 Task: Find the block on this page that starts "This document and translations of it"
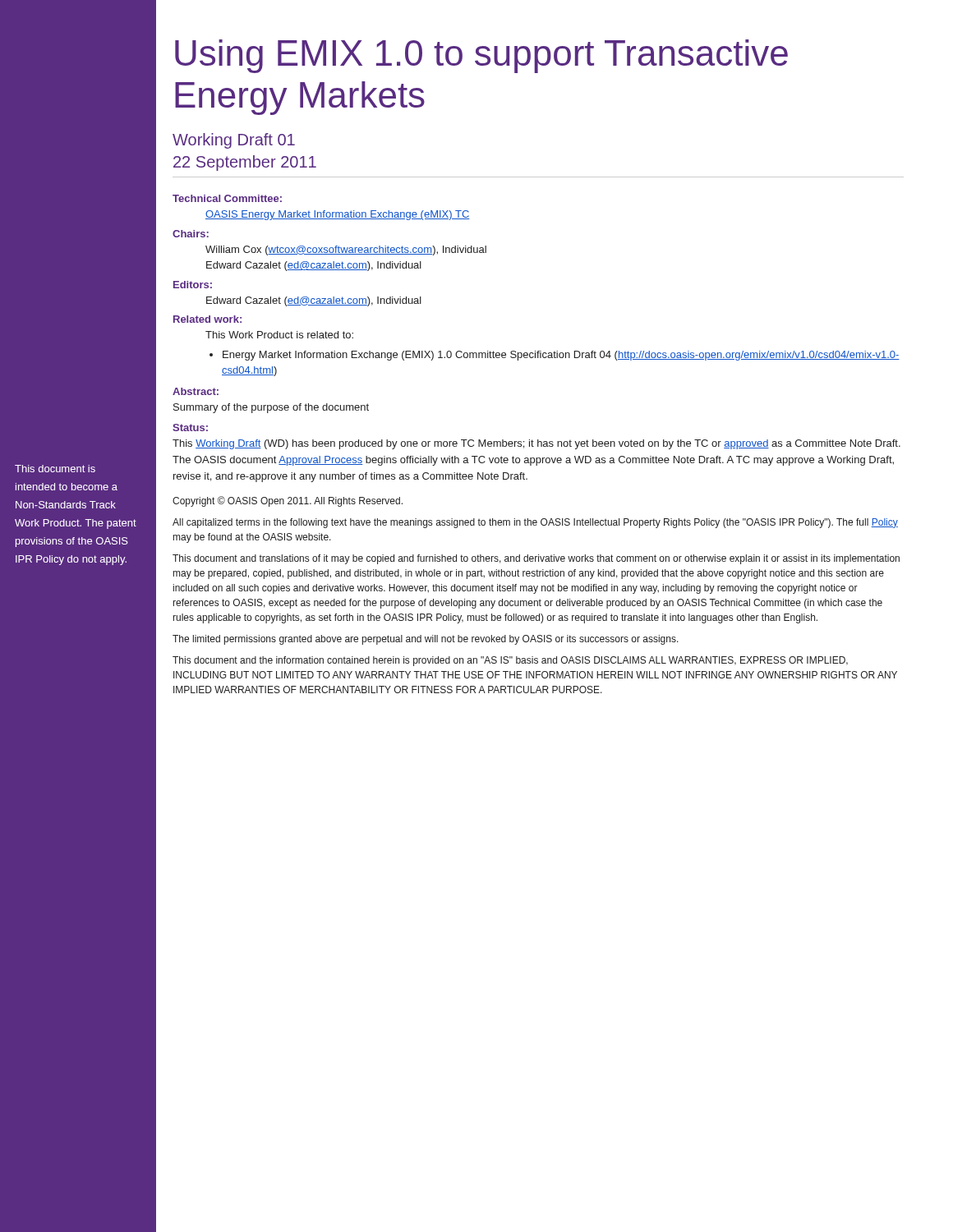pos(536,588)
